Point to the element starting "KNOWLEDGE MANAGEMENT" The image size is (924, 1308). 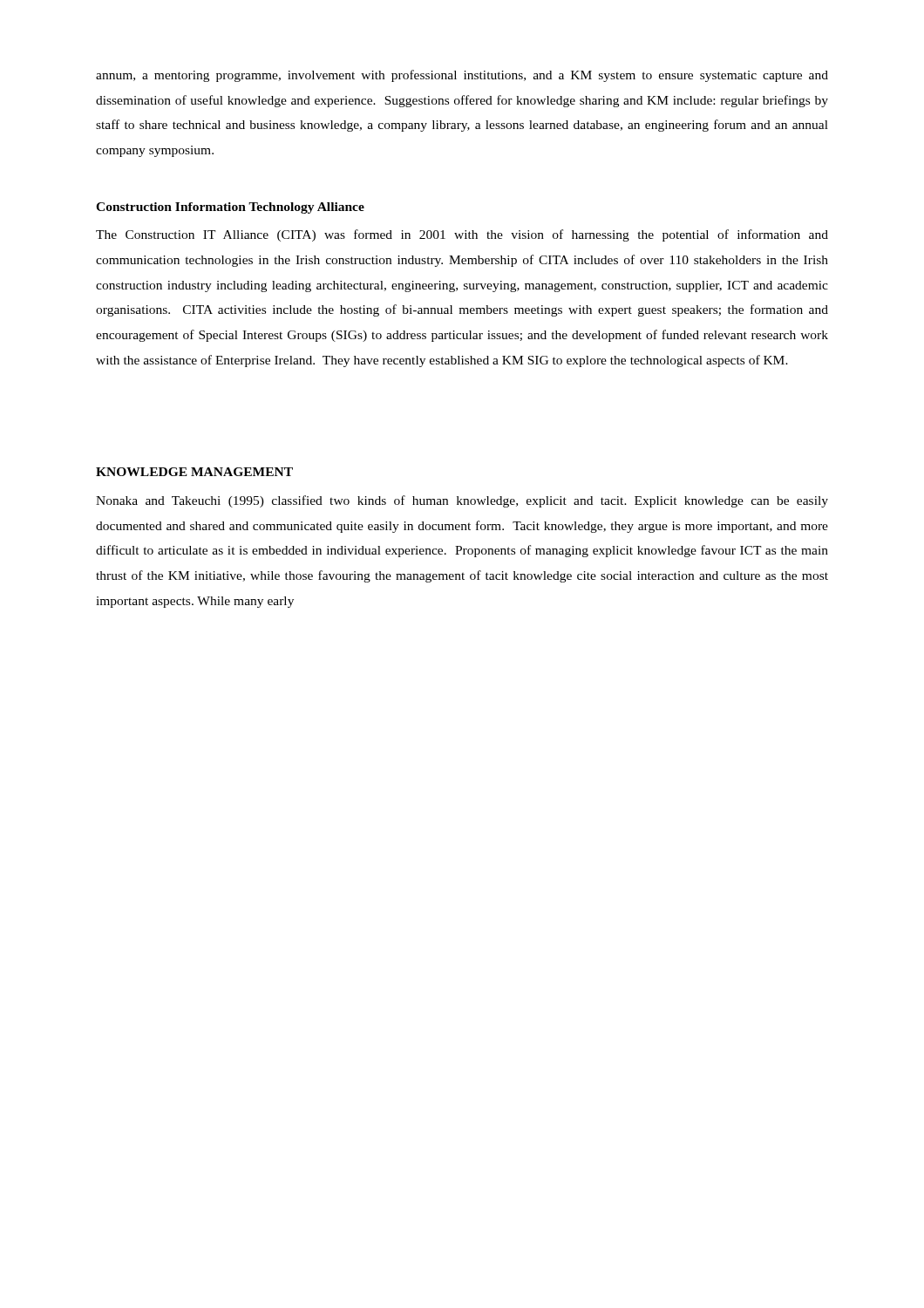(194, 472)
